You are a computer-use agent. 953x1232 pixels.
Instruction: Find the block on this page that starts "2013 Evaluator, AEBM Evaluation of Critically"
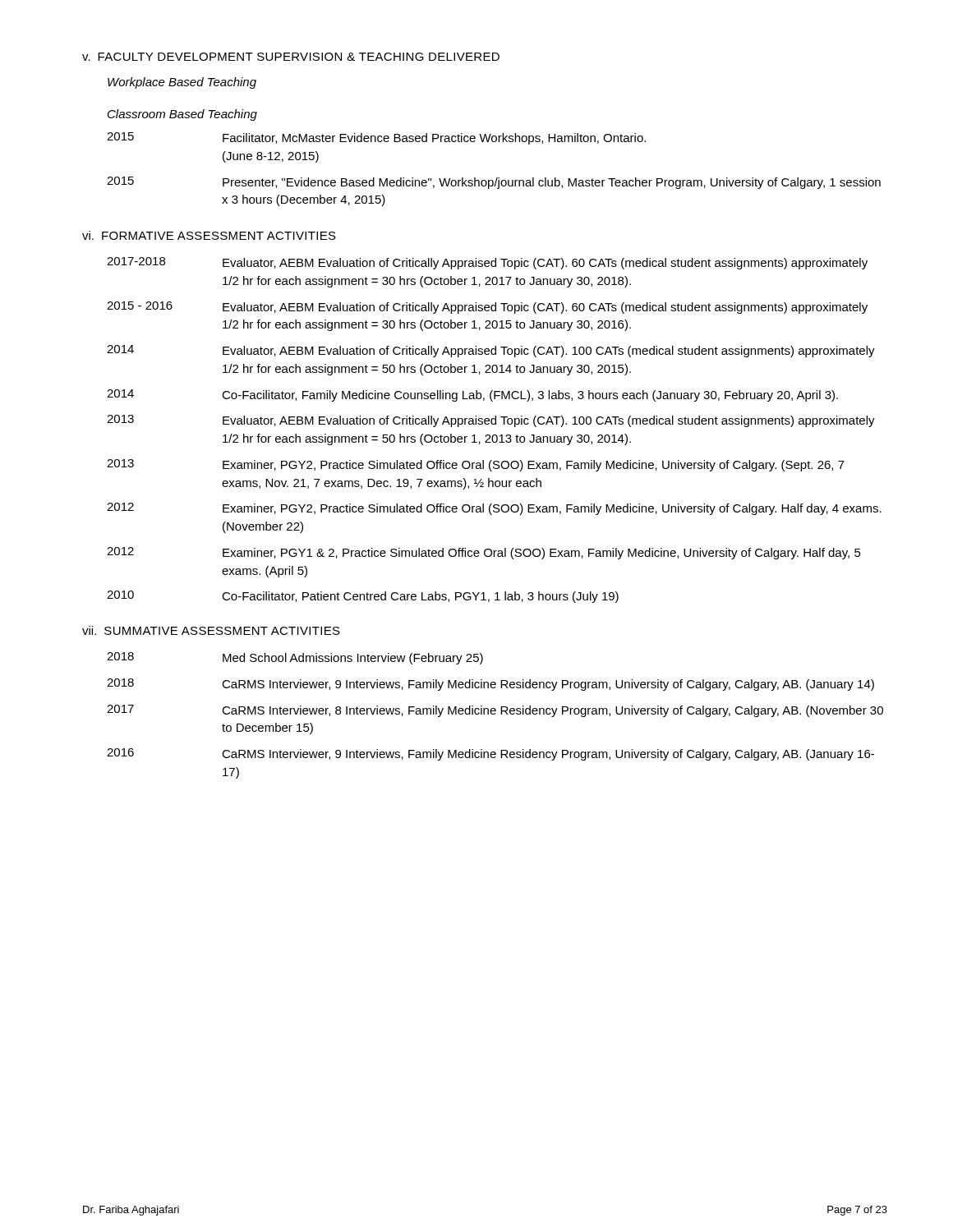(x=497, y=430)
